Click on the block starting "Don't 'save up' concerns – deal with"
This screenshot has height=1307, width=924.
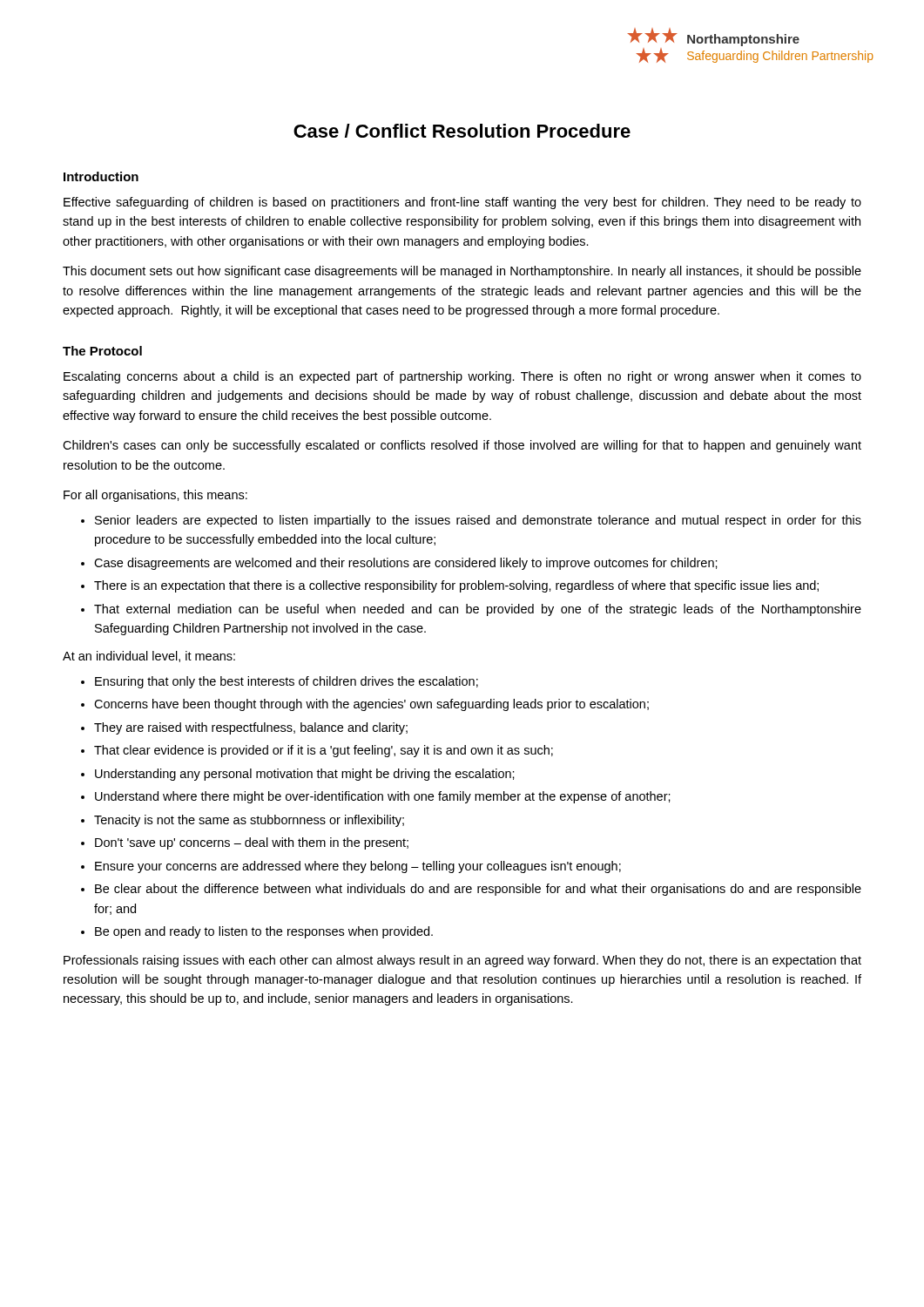(x=252, y=843)
